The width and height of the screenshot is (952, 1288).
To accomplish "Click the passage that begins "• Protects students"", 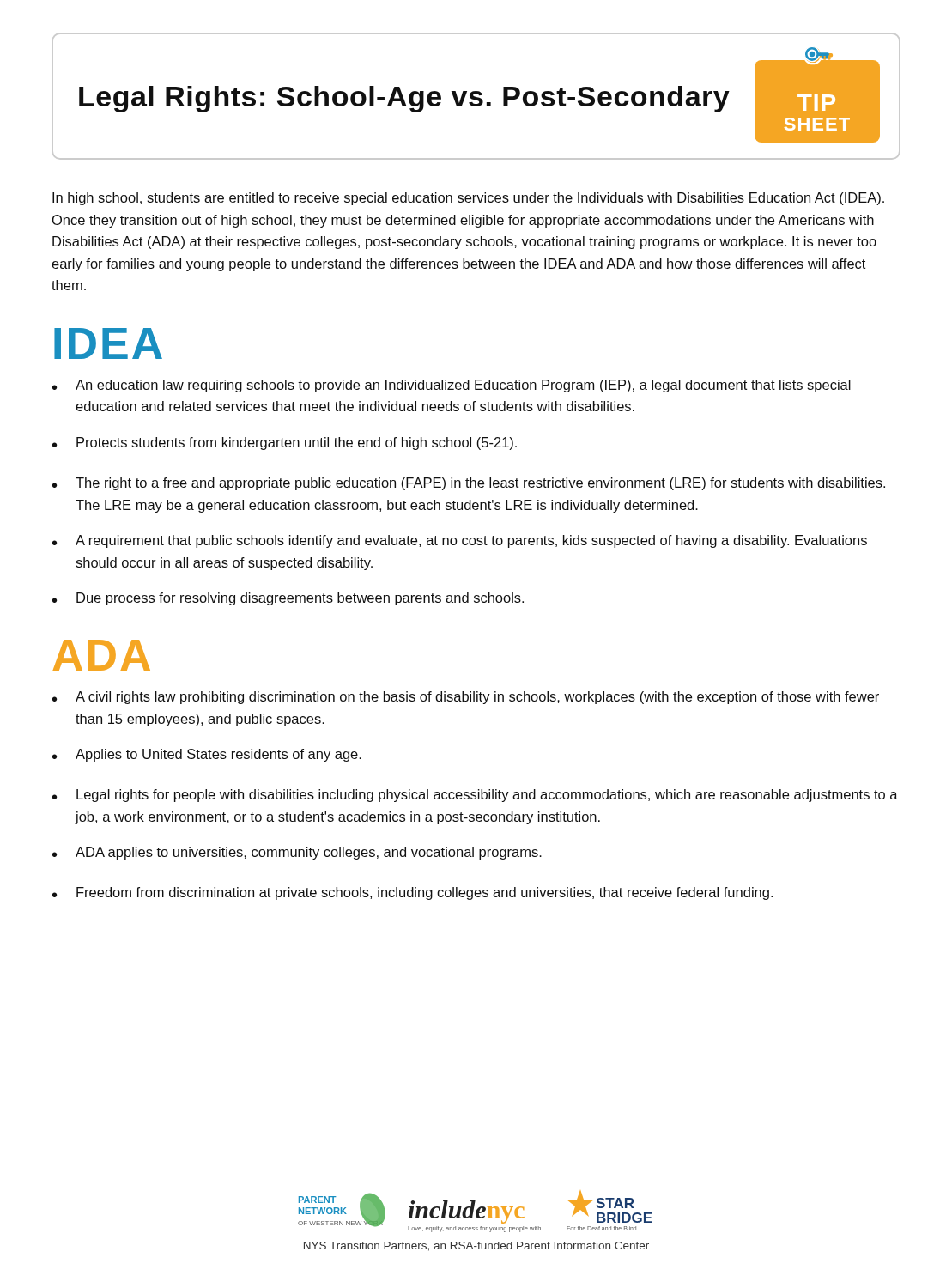I will coord(285,445).
